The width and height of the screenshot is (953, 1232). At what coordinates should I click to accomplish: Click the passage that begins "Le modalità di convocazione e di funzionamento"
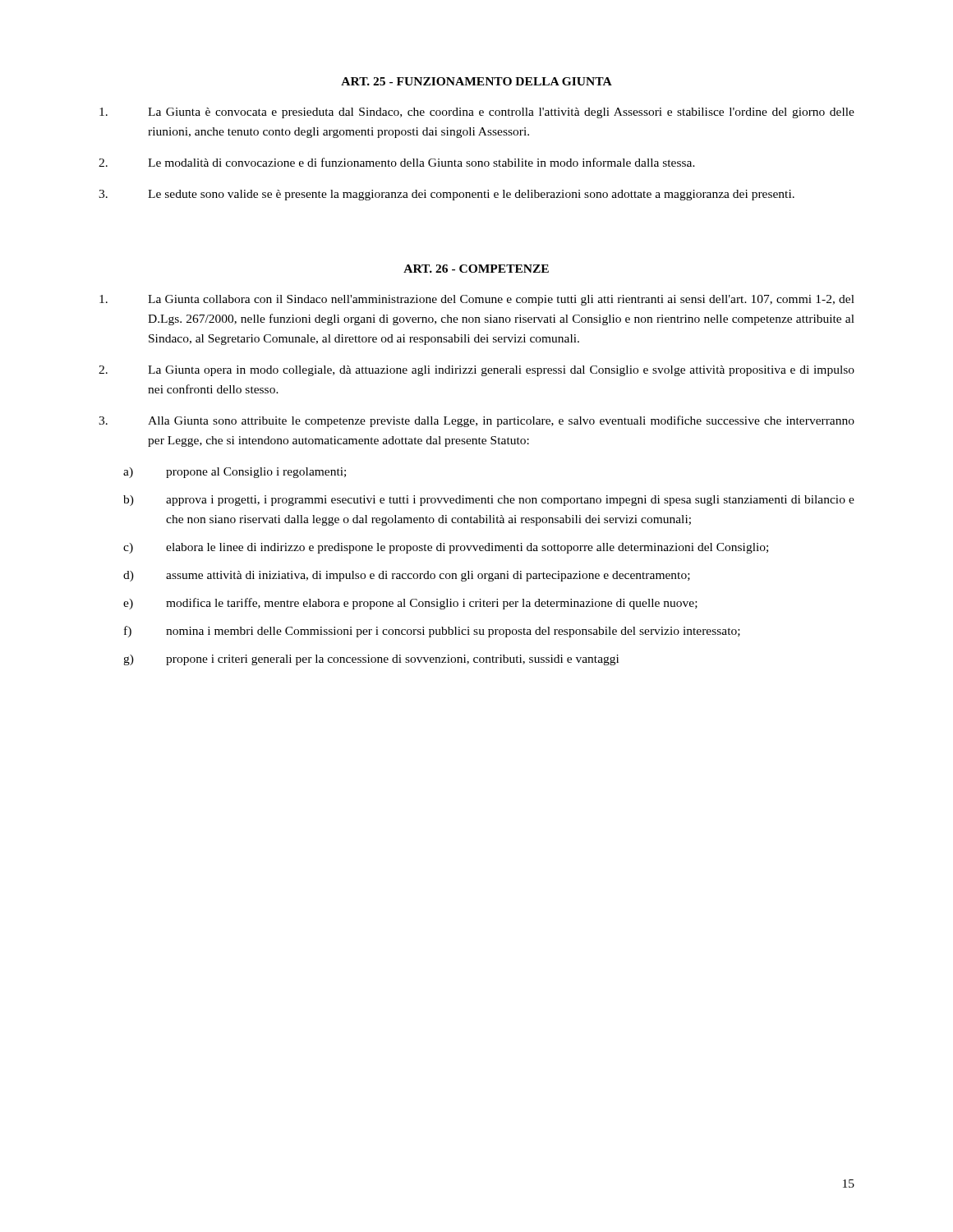[476, 163]
